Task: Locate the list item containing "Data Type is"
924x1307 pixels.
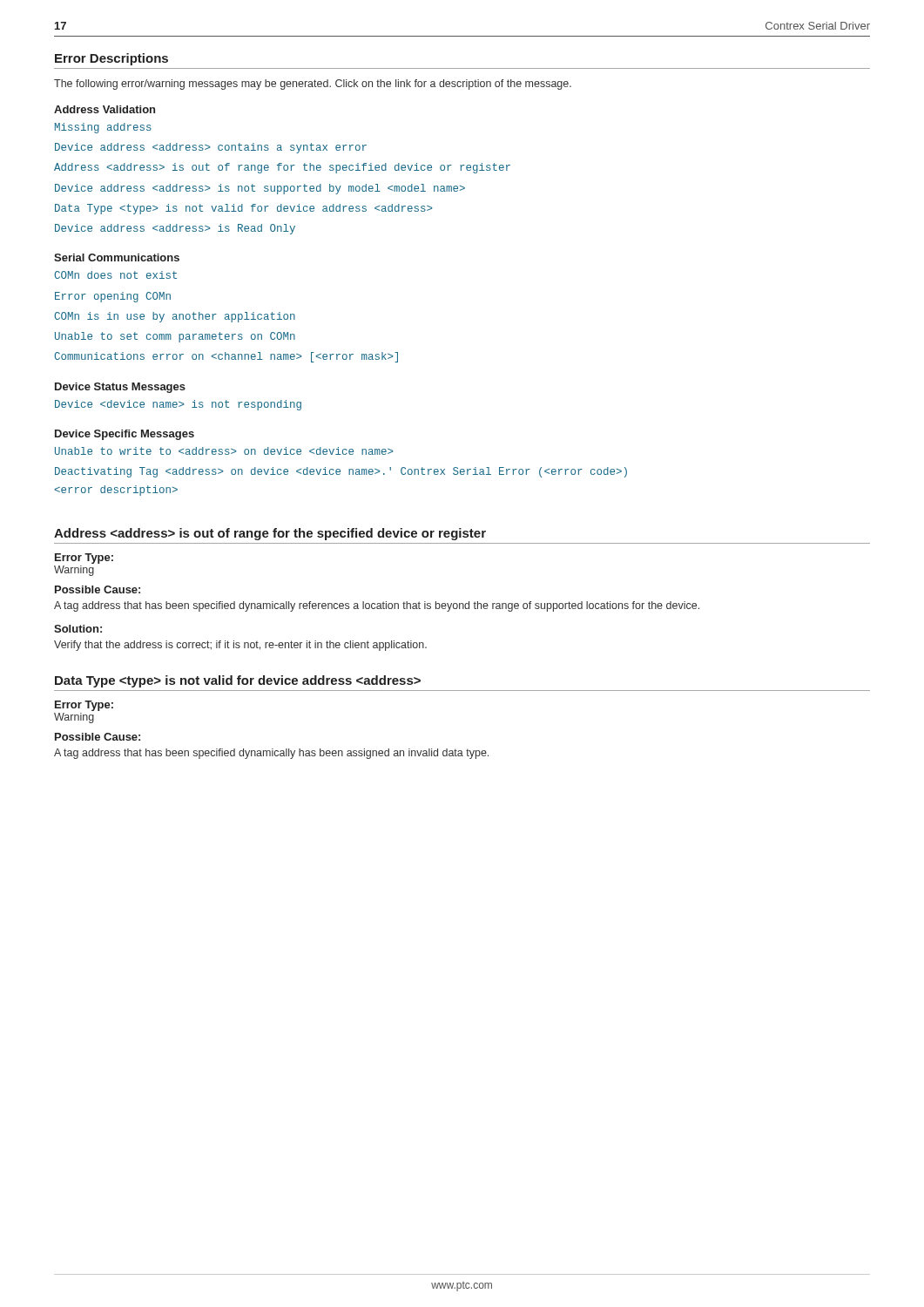Action: (244, 209)
